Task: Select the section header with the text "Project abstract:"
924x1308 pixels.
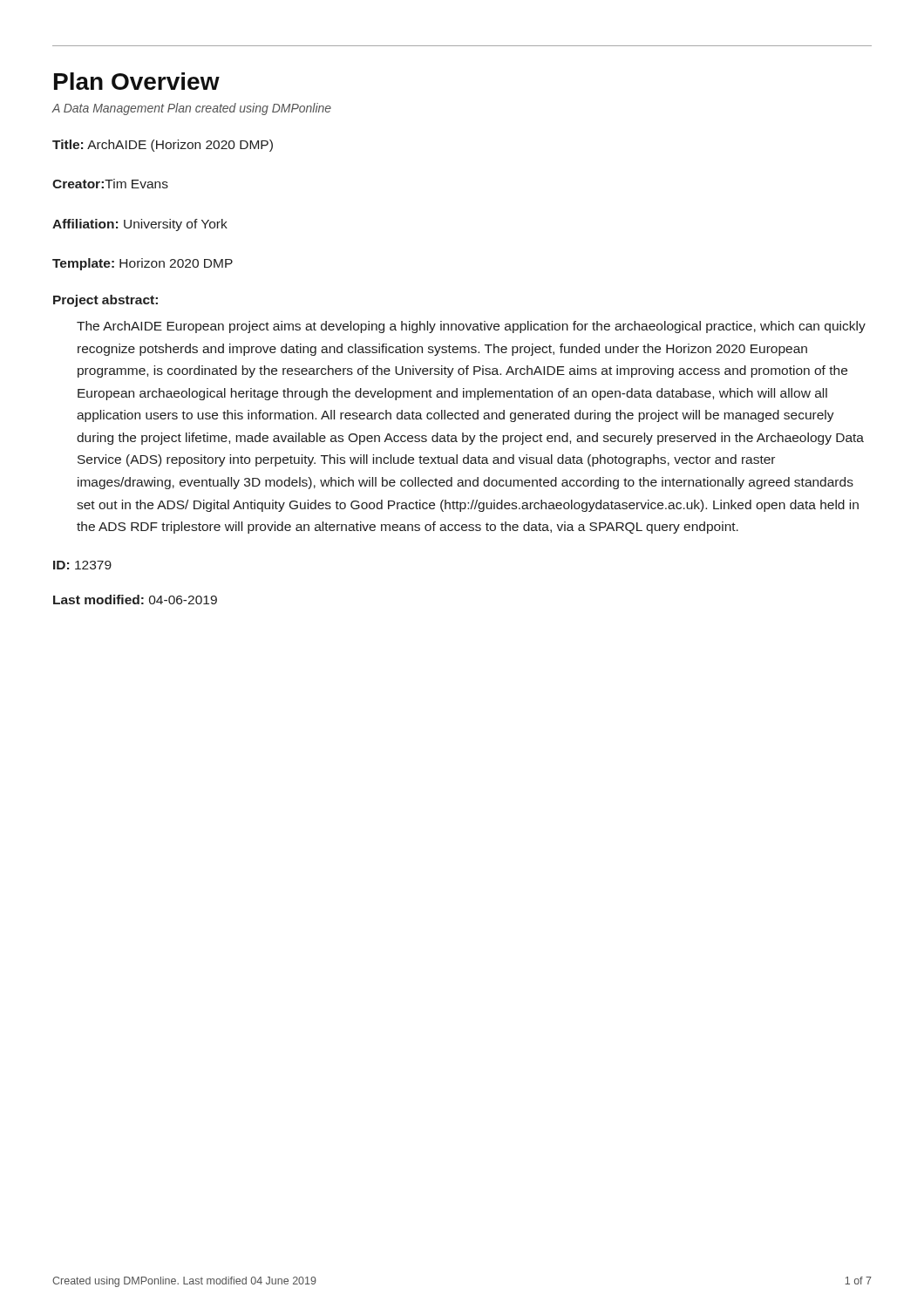Action: pos(106,300)
